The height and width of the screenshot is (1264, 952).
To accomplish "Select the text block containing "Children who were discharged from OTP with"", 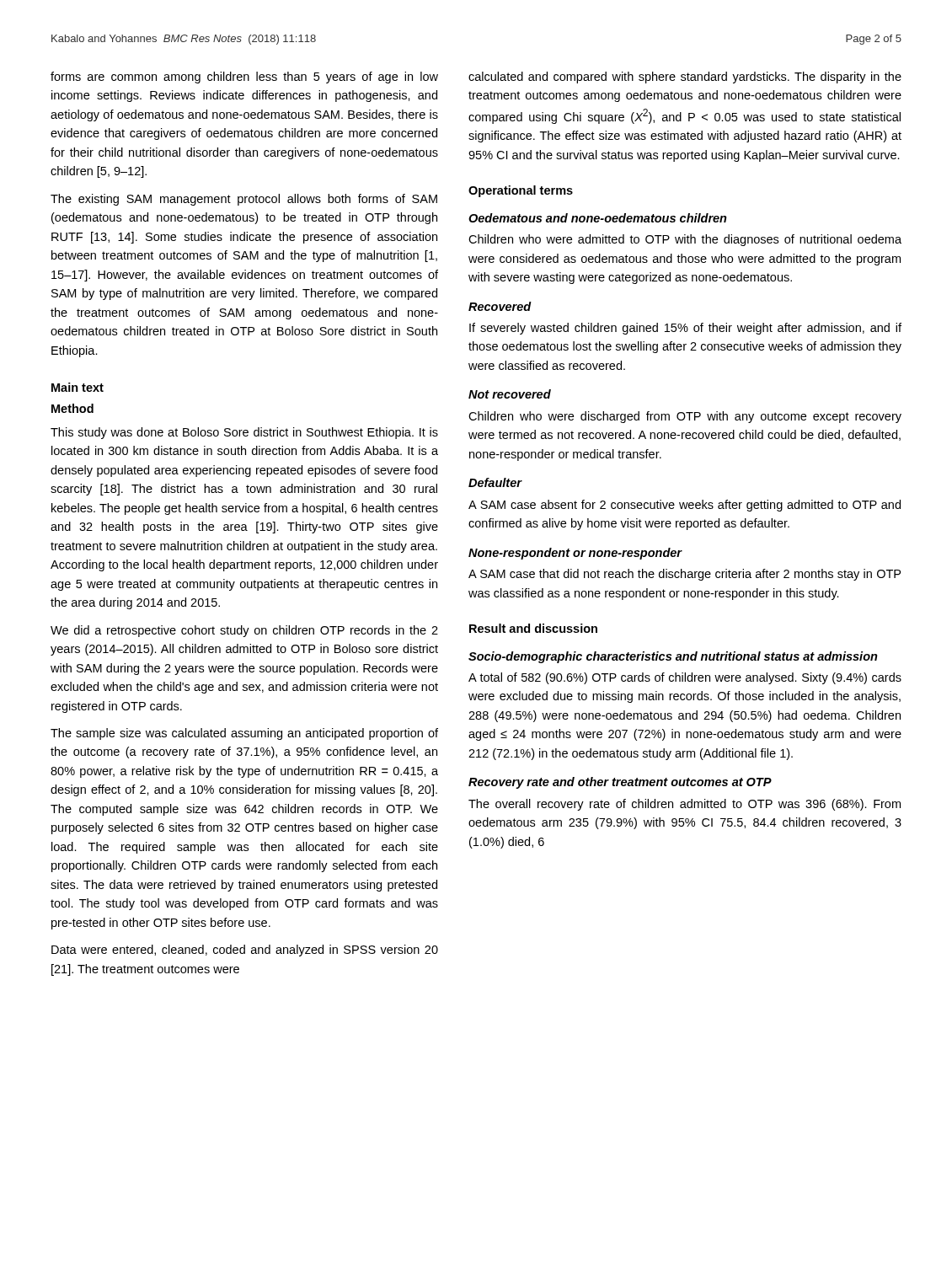I will pyautogui.click(x=685, y=435).
